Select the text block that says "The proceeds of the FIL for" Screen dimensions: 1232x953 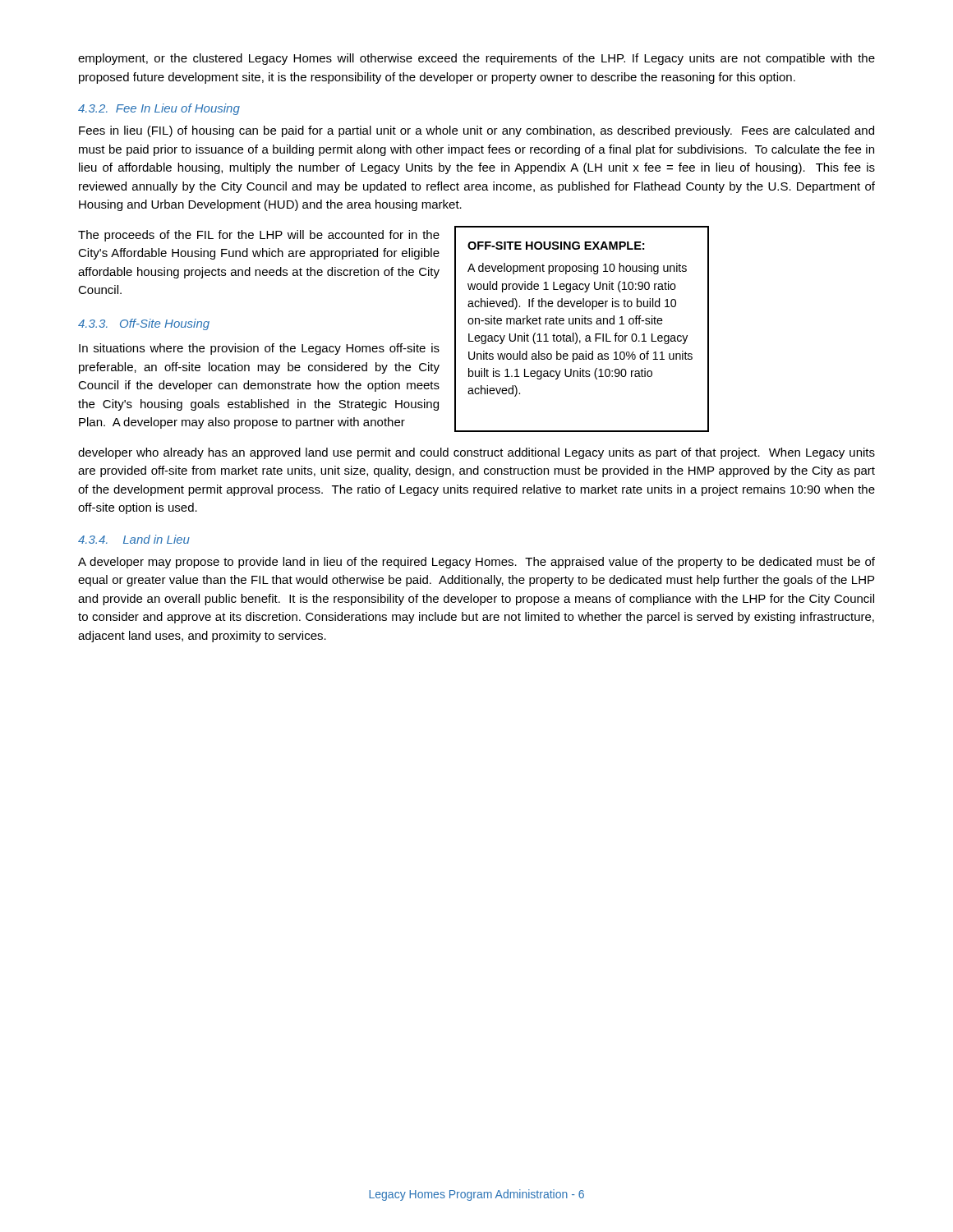[259, 262]
